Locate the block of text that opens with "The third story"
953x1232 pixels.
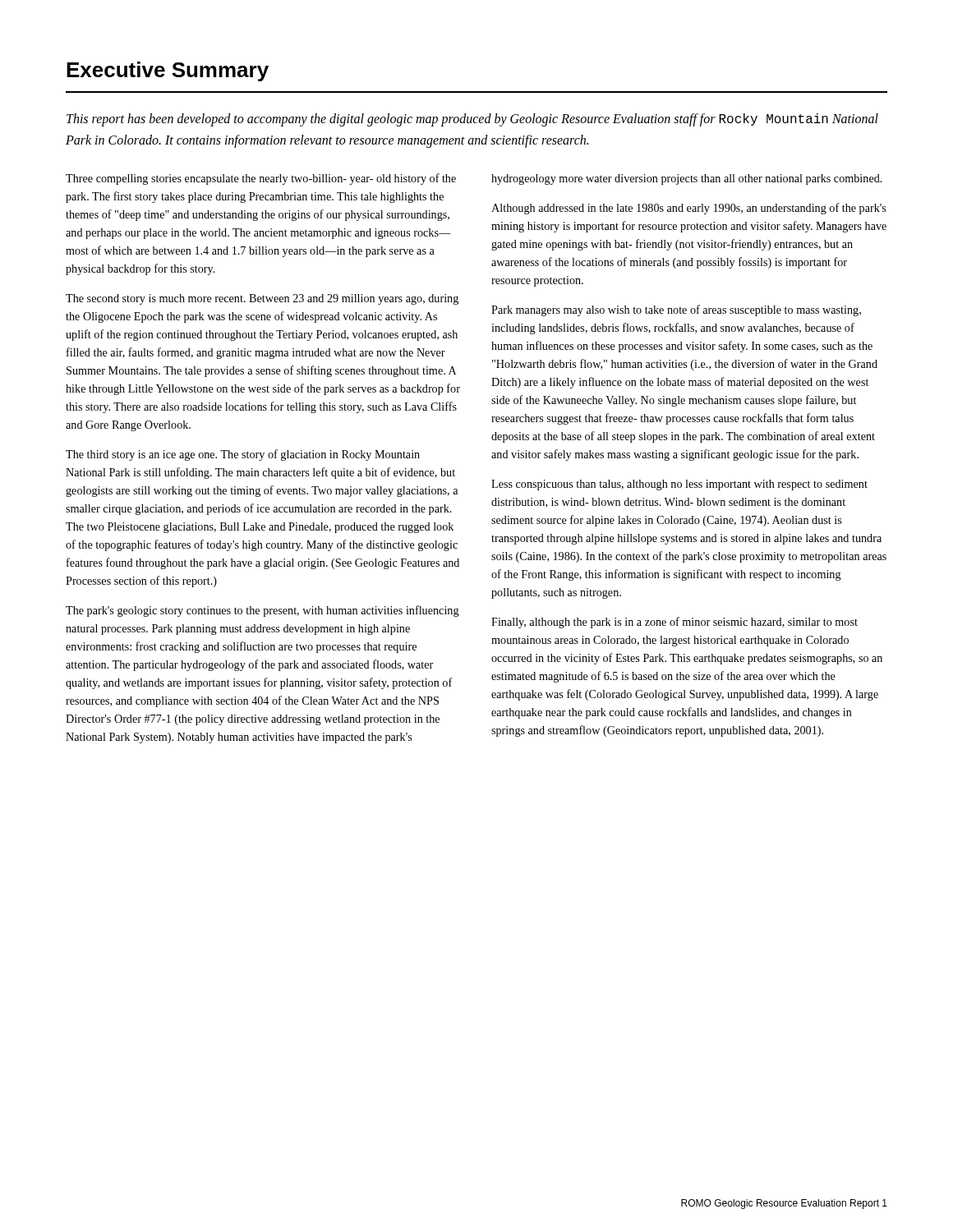tap(264, 517)
